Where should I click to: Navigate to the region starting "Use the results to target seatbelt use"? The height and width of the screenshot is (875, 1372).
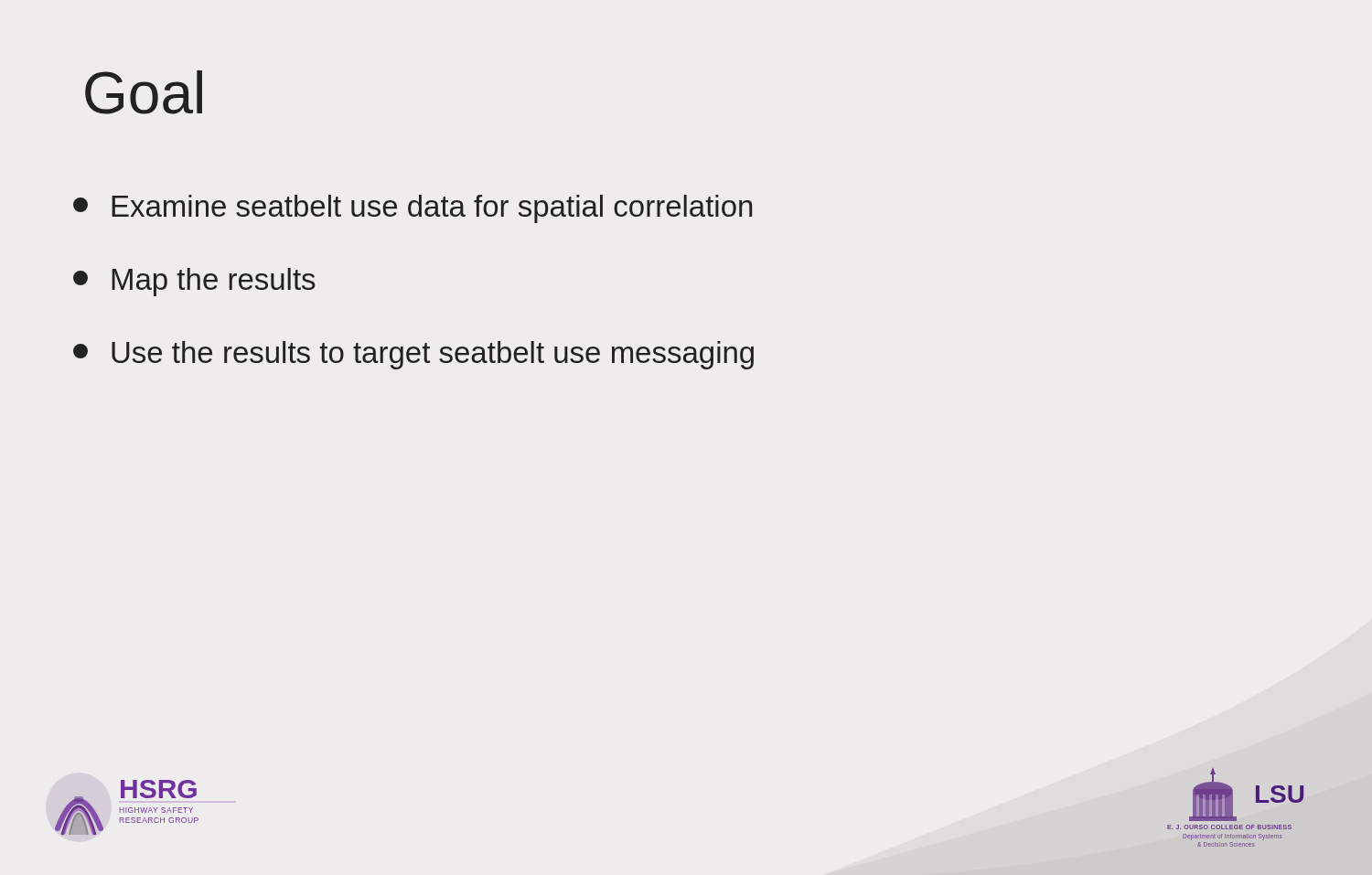click(x=414, y=353)
